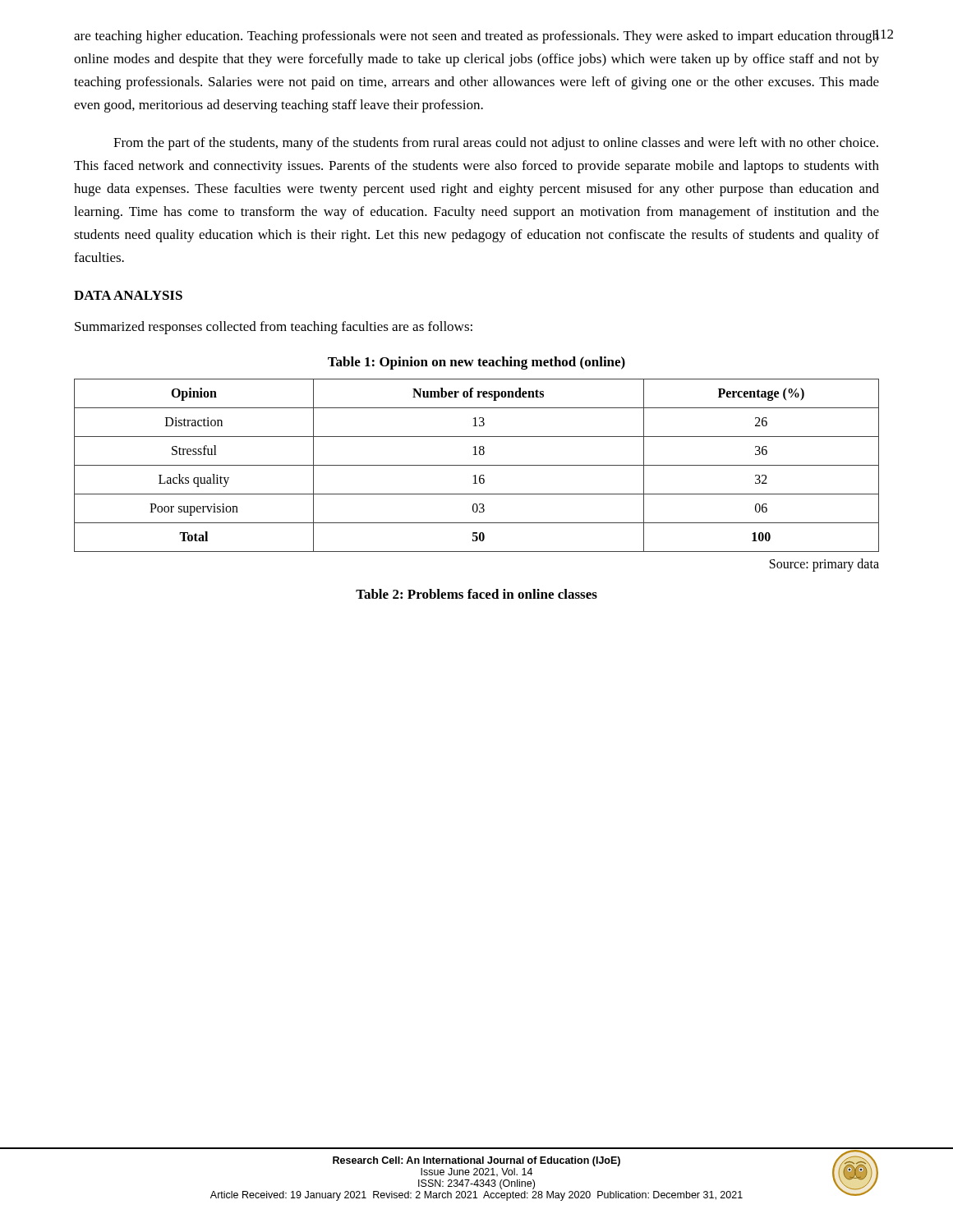
Task: Locate the text block with the text "are teaching higher education."
Action: pyautogui.click(x=476, y=71)
